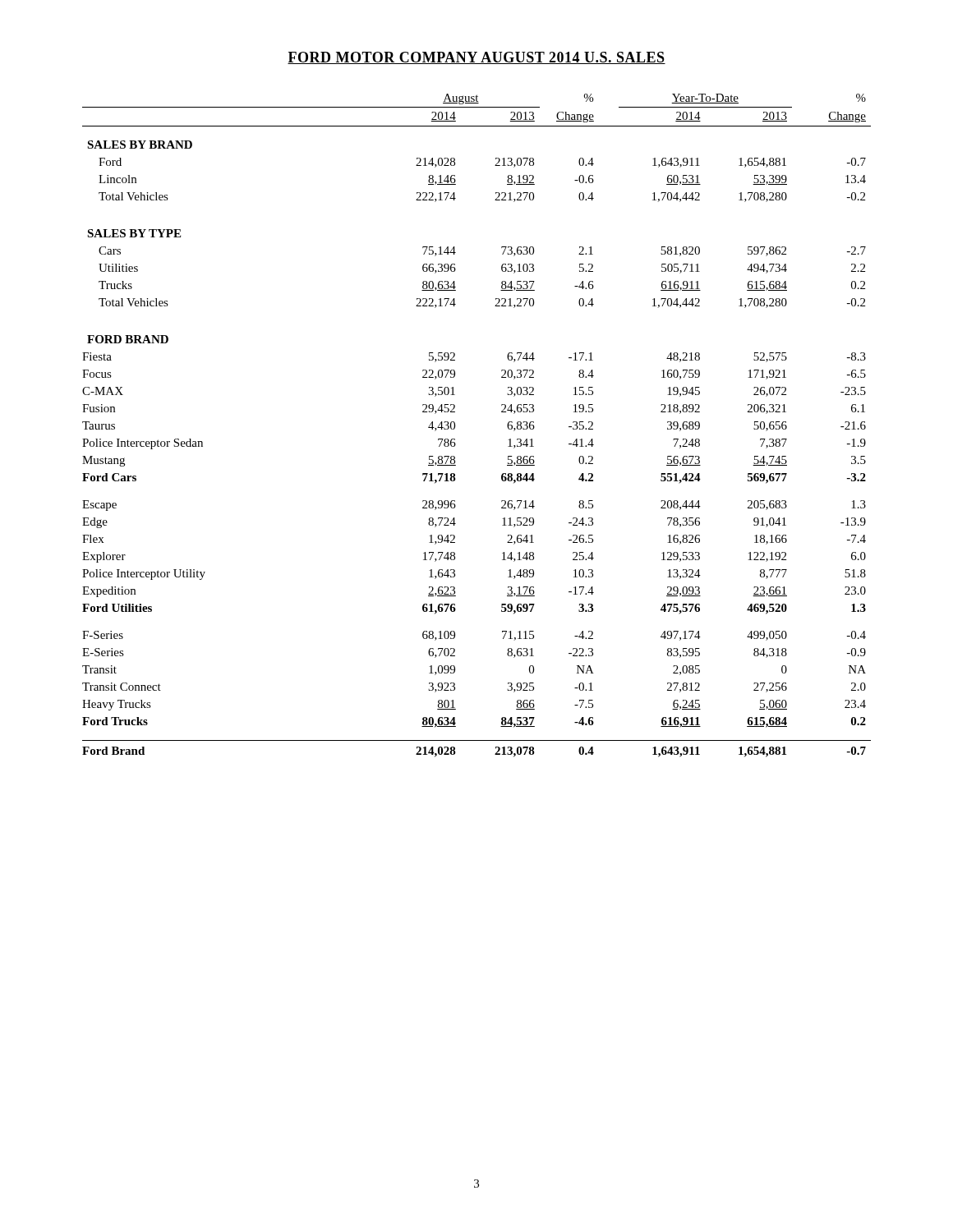The width and height of the screenshot is (953, 1232).
Task: Select the text starting "FORD MOTOR COMPANY"
Action: (x=476, y=57)
